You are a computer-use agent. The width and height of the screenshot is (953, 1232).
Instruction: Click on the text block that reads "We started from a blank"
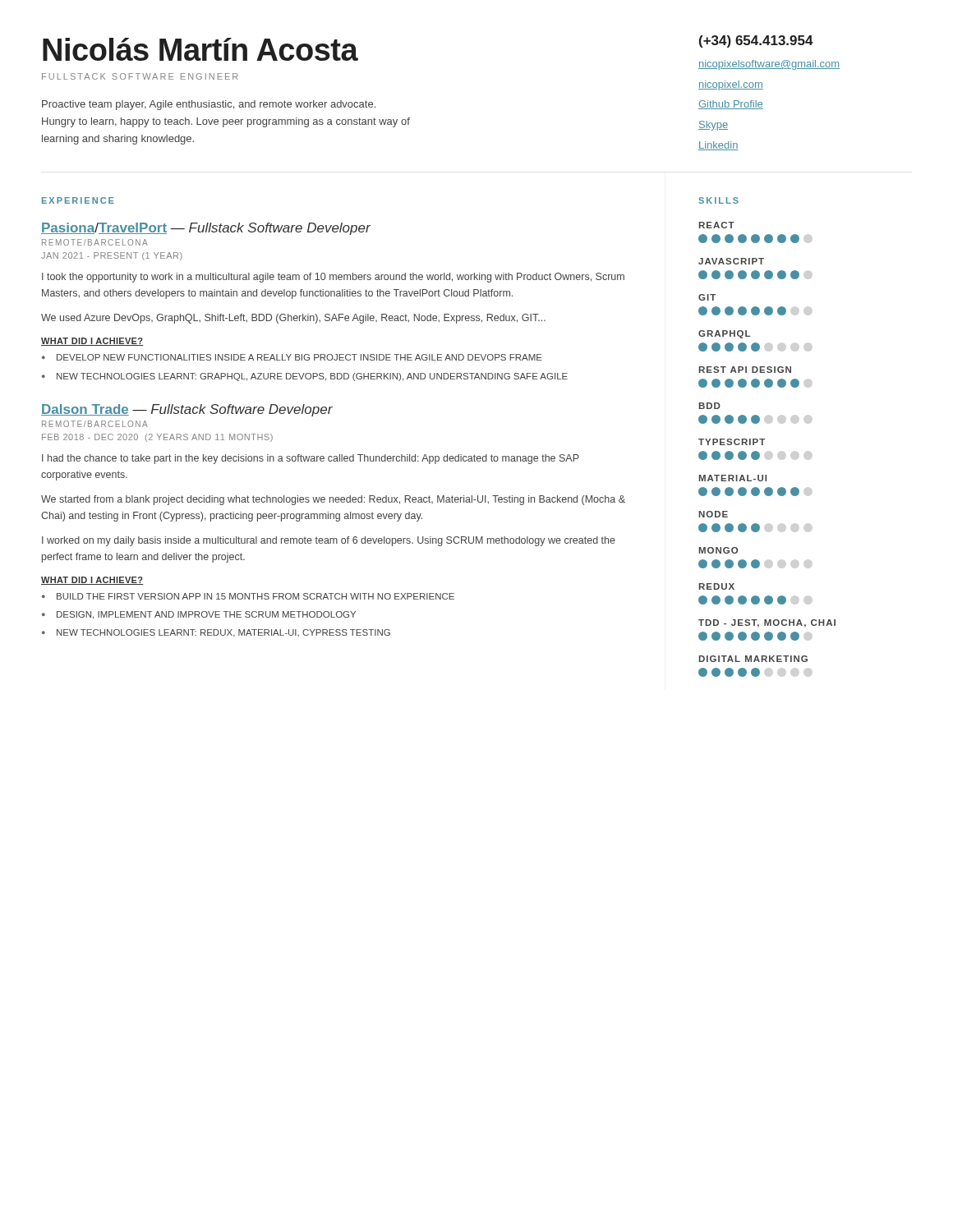pyautogui.click(x=336, y=508)
